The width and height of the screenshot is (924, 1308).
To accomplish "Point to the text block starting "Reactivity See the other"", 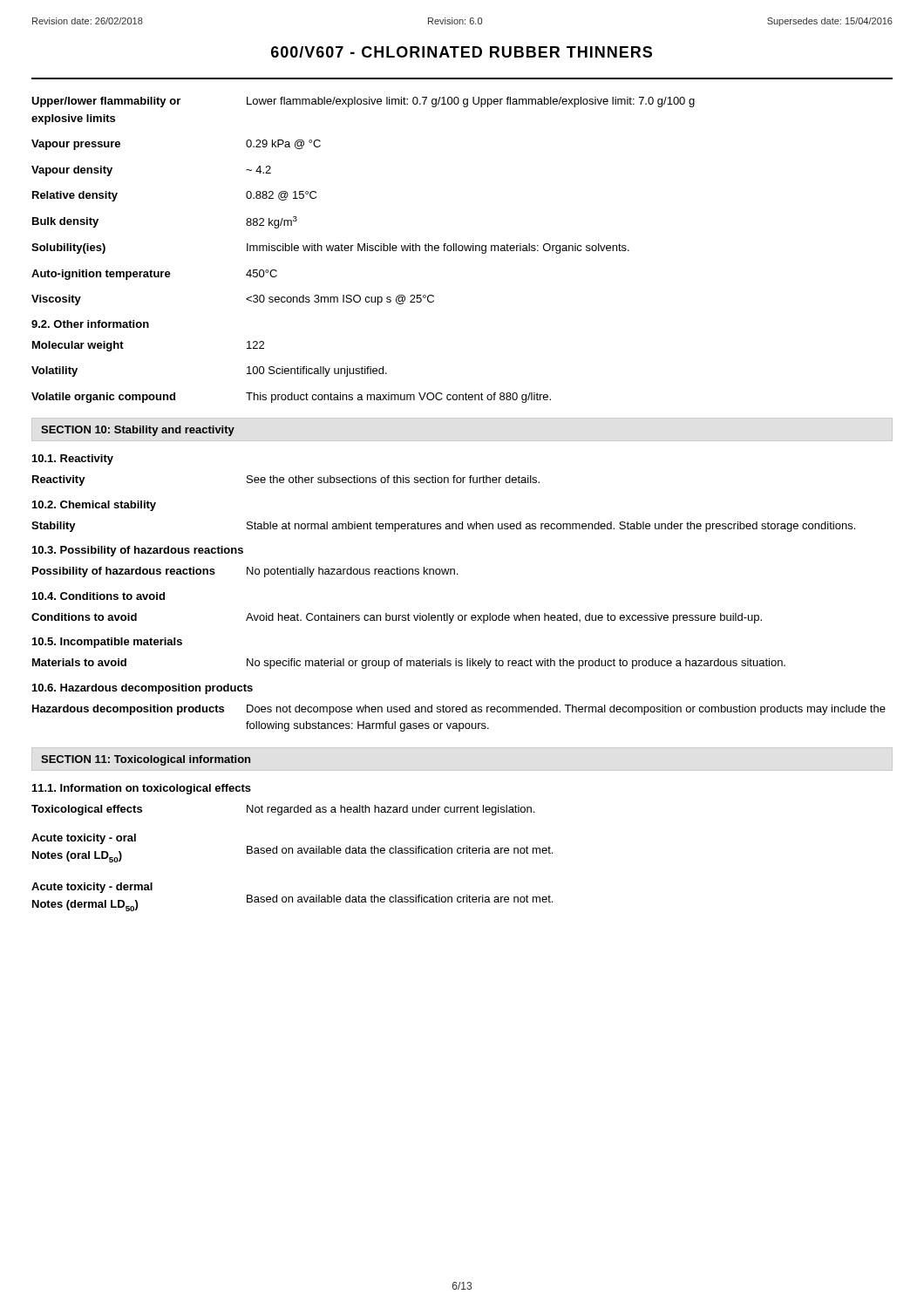I will pos(462,480).
